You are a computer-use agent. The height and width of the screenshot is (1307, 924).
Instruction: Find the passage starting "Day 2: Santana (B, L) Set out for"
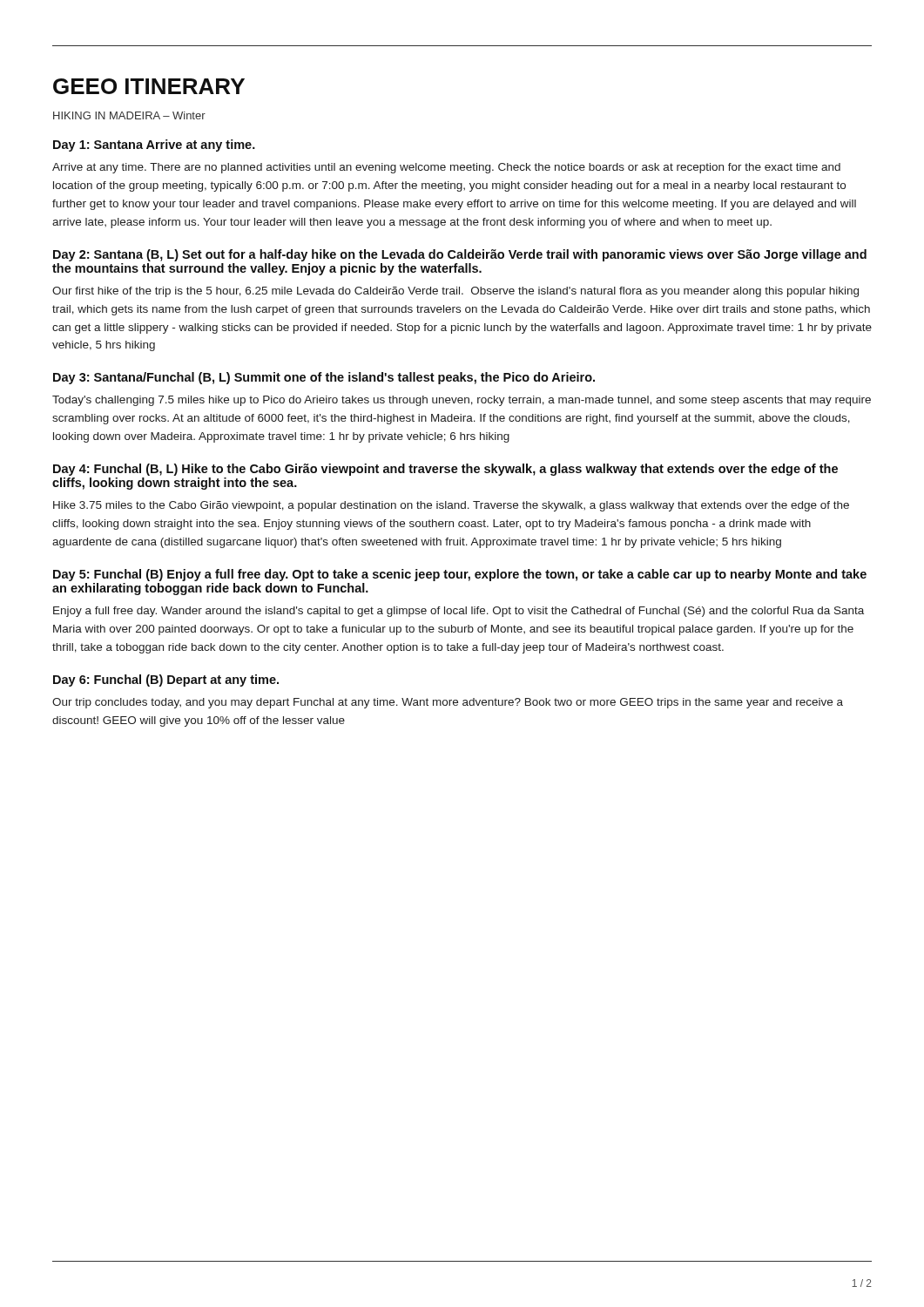click(462, 261)
